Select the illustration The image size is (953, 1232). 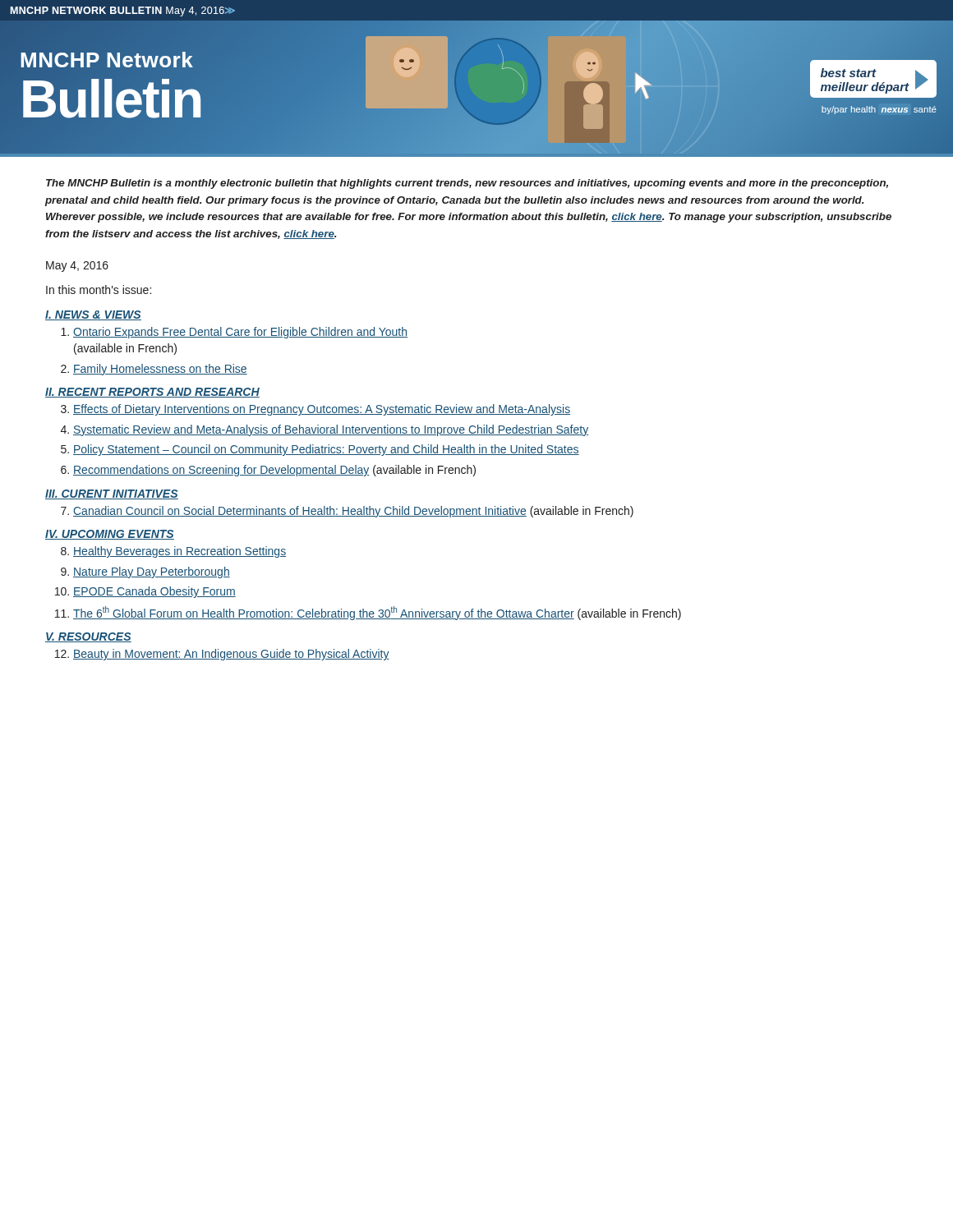point(476,87)
